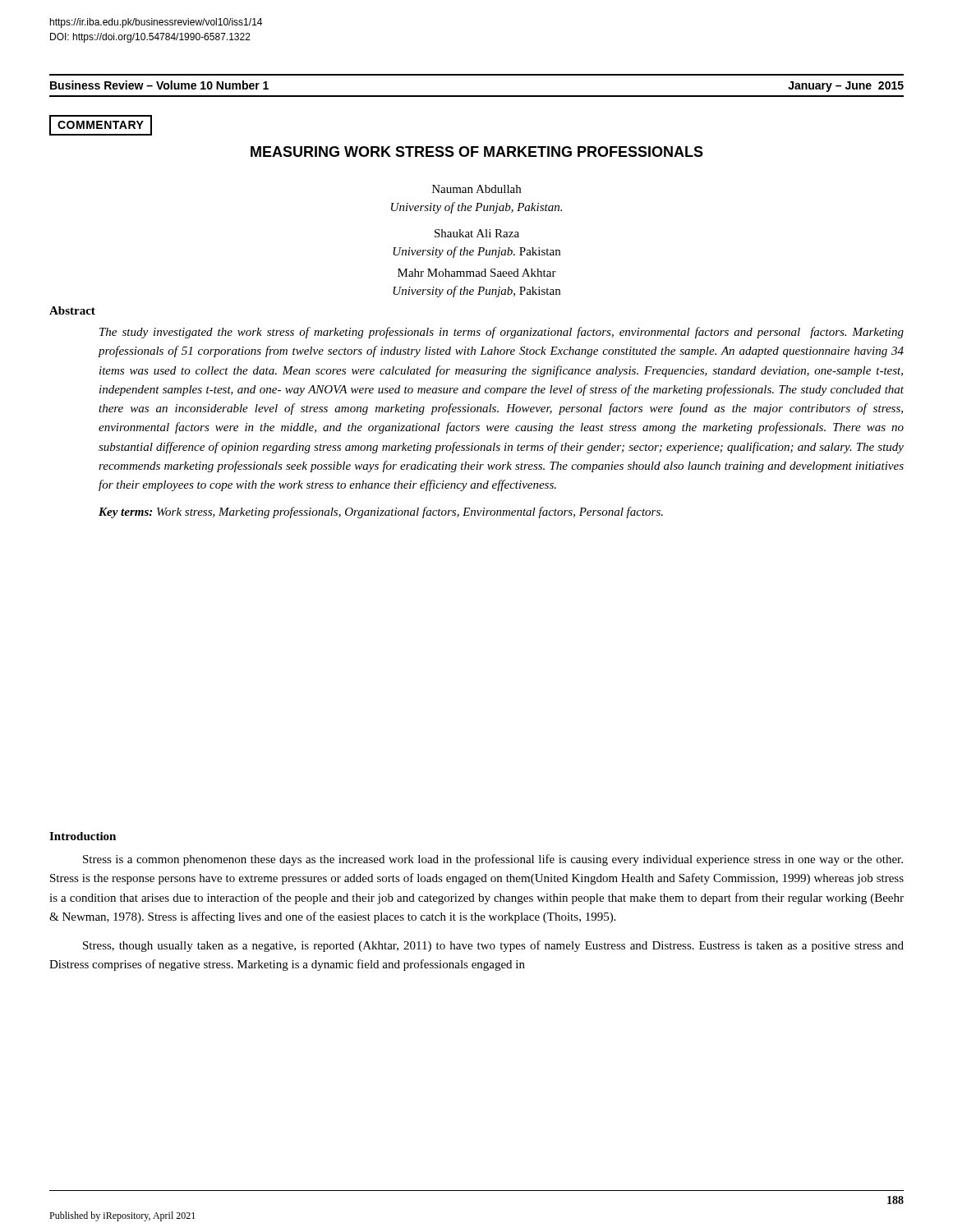Where is the passage that starts "Shaukat Ali Raza University of the"?

(476, 242)
